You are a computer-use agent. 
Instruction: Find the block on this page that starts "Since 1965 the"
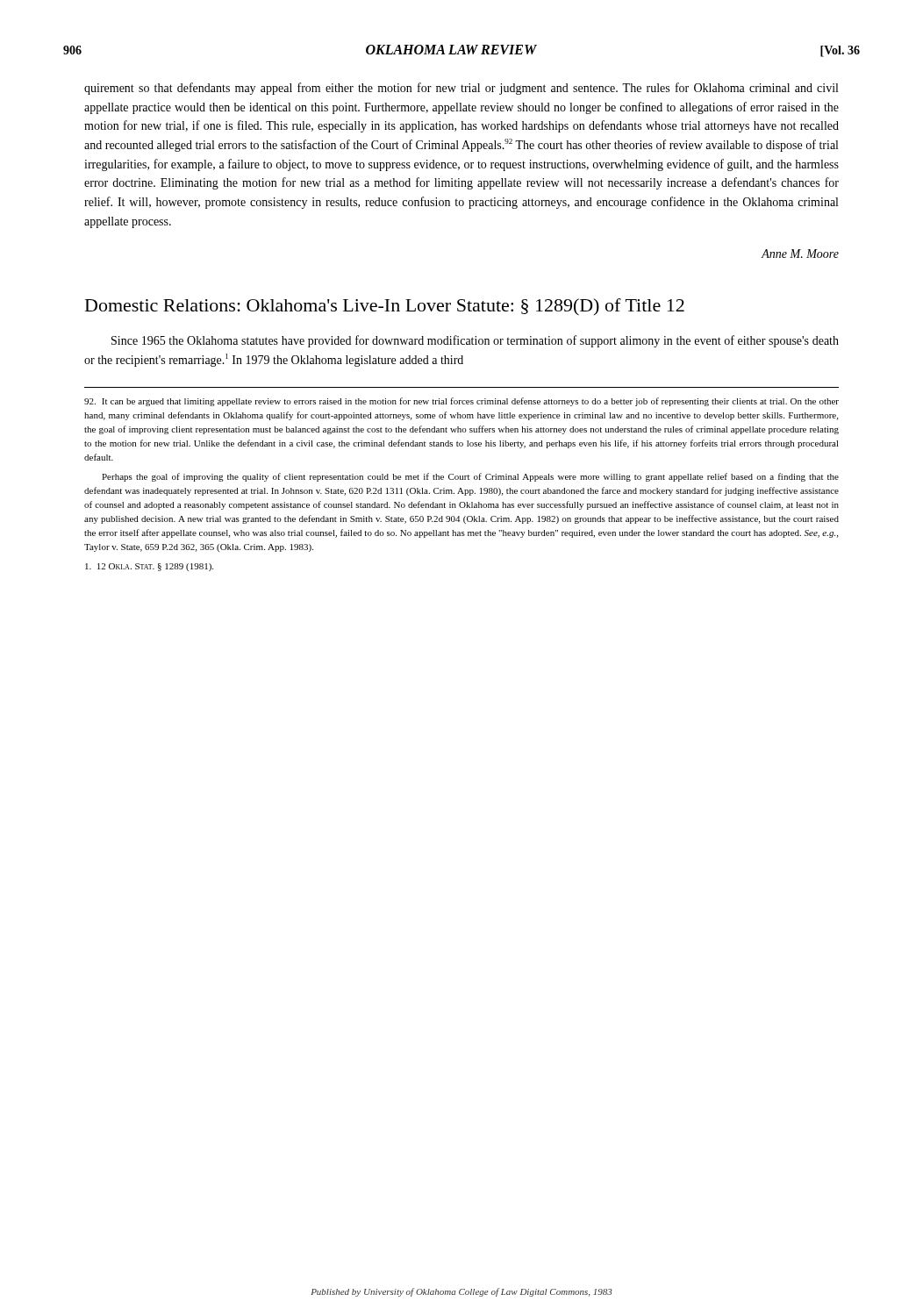tap(462, 350)
